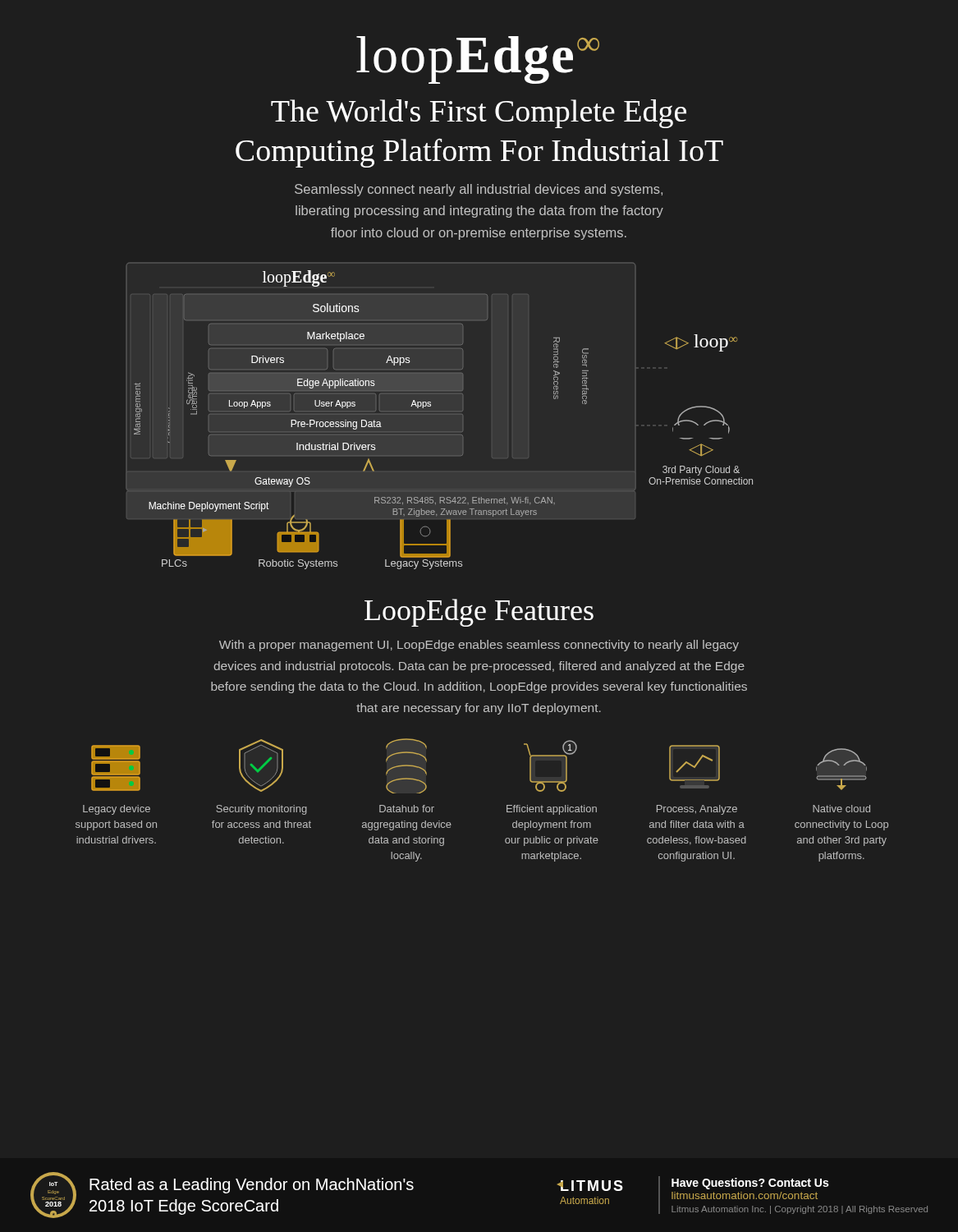This screenshot has width=958, height=1232.
Task: Point to the region starting "With a proper management UI,"
Action: (x=479, y=676)
